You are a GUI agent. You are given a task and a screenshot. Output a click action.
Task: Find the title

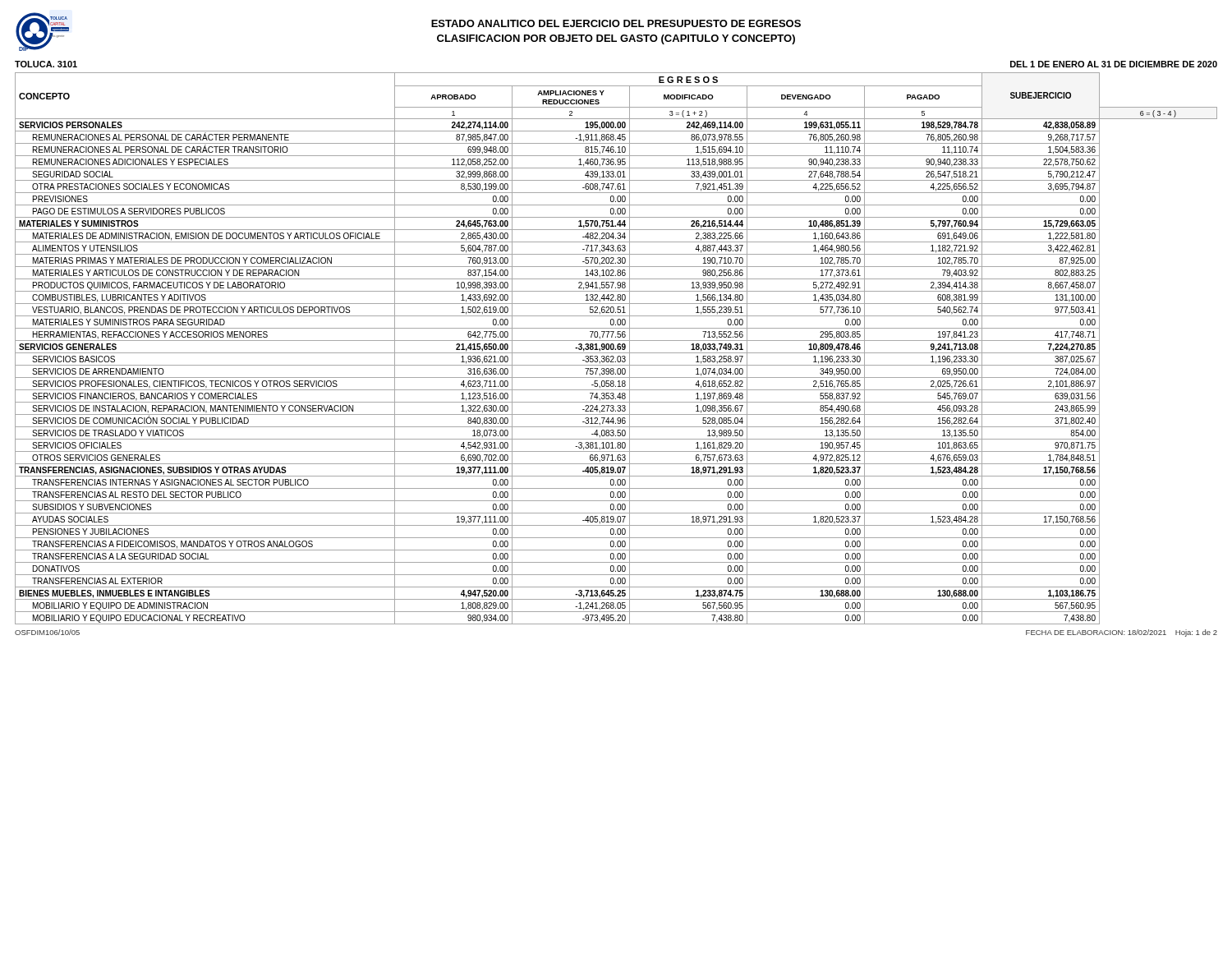click(x=616, y=31)
